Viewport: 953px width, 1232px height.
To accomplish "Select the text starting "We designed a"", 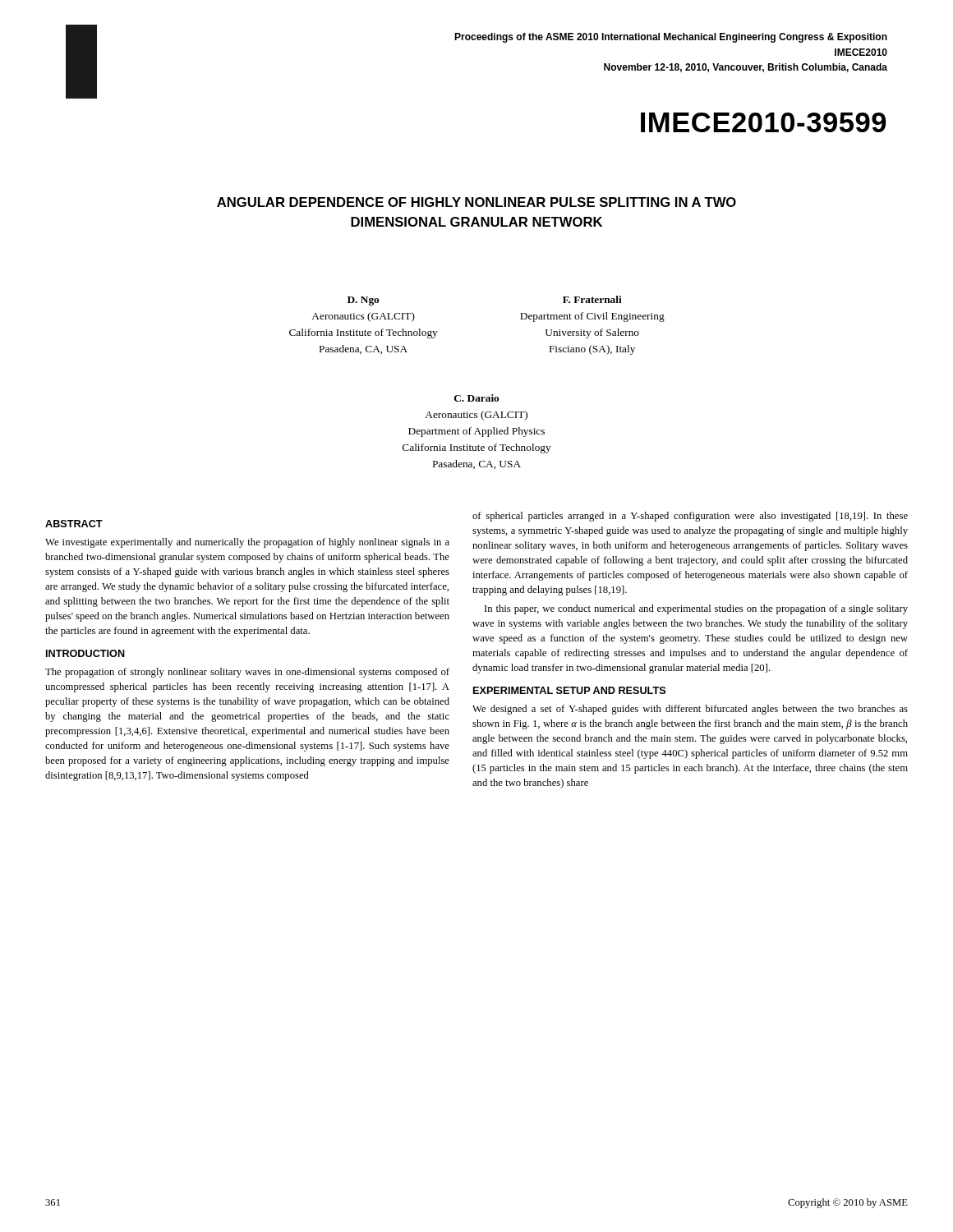I will pos(690,746).
